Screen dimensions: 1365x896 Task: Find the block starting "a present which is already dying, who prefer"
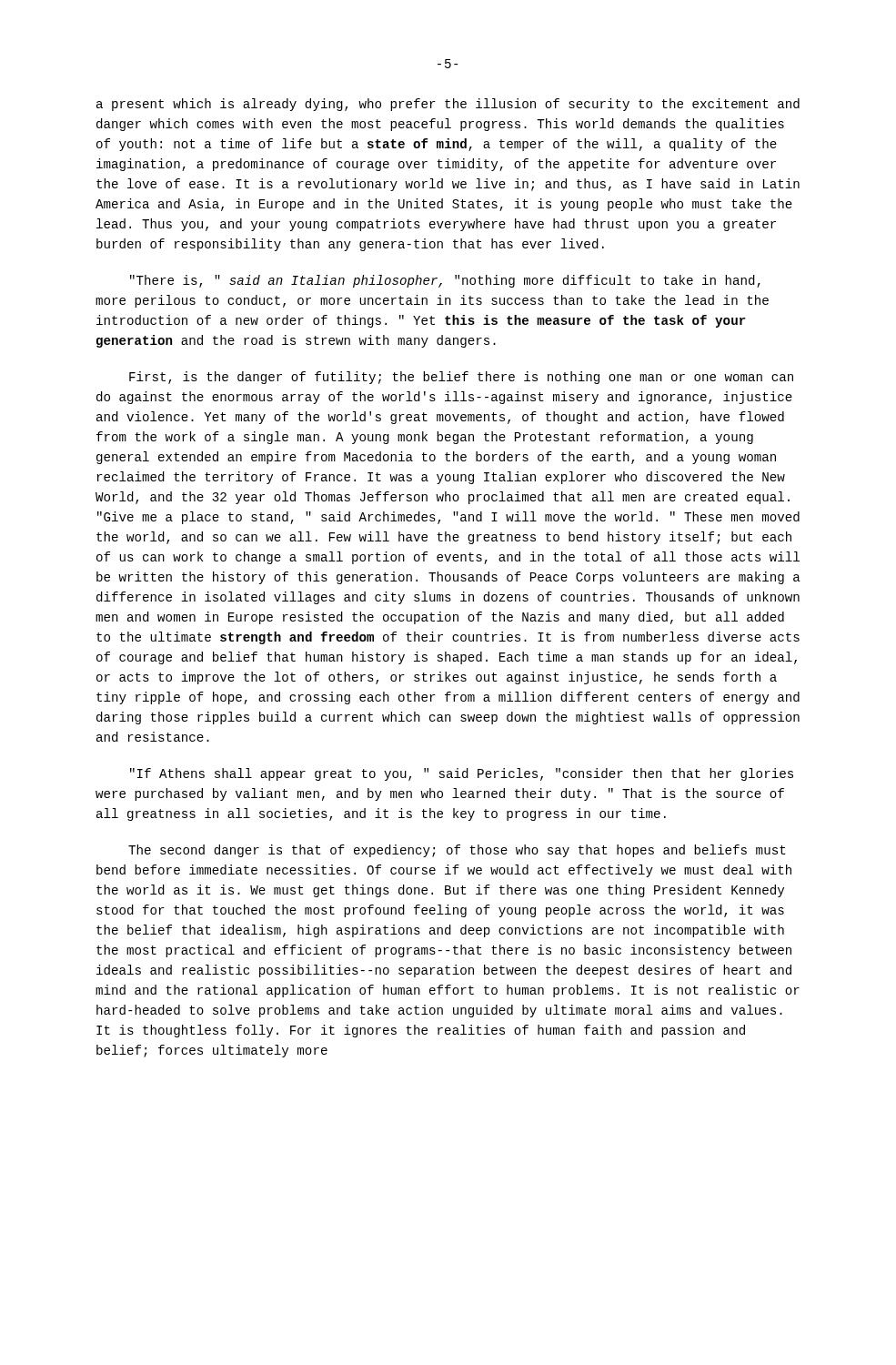[448, 175]
